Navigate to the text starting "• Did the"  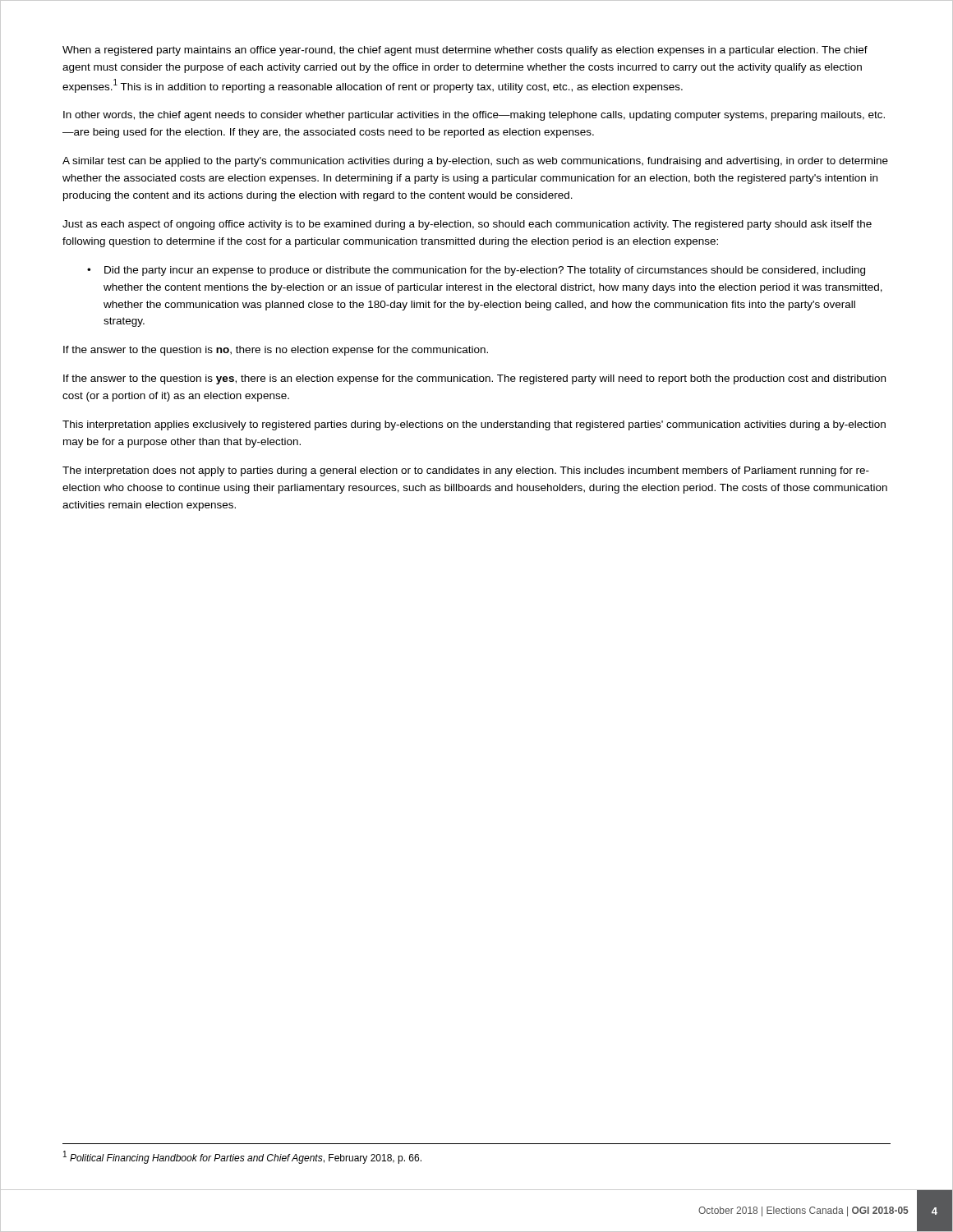pos(489,296)
